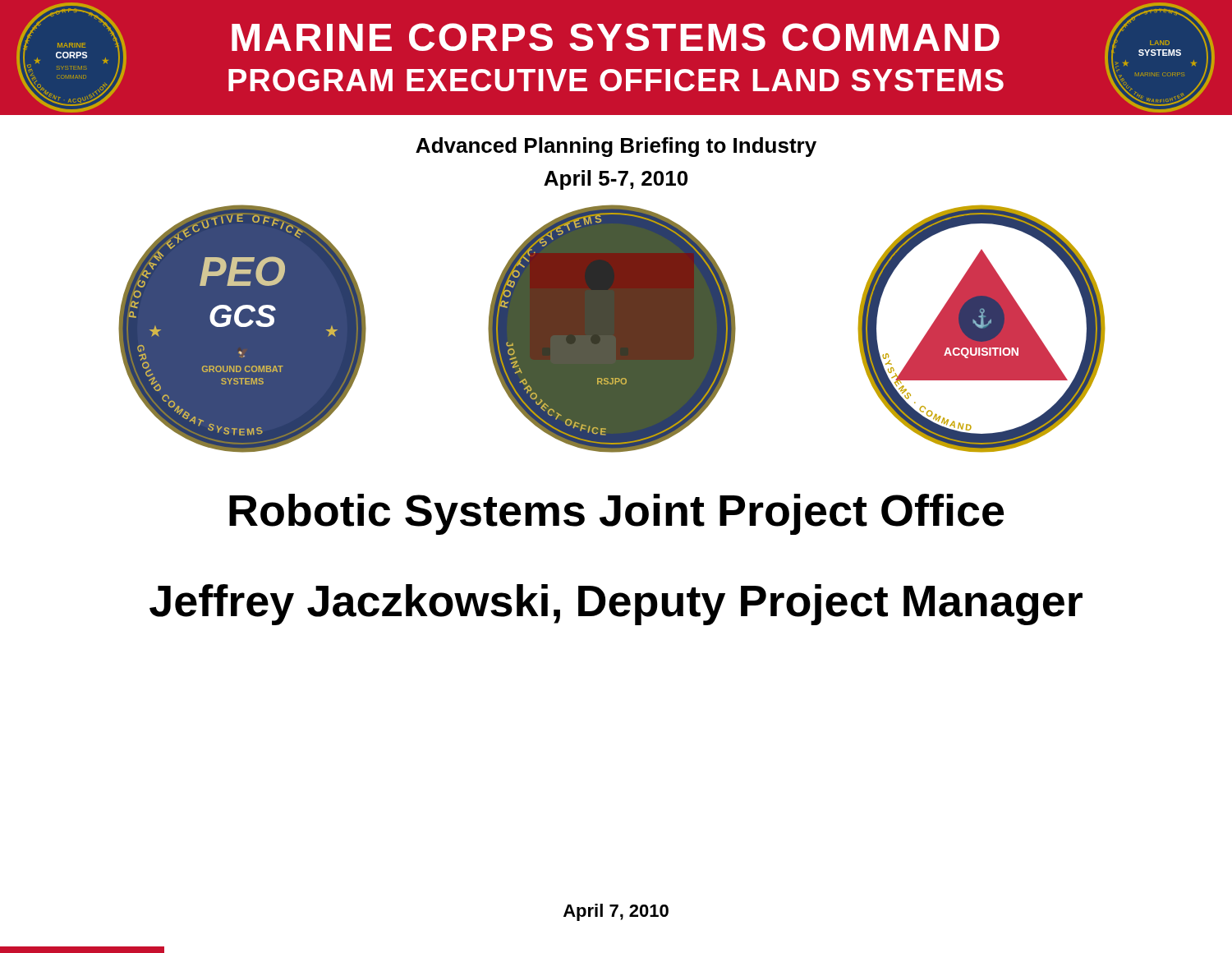The image size is (1232, 953).
Task: Find the text with the text "Advanced Planning Briefing to Industry"
Action: (x=616, y=145)
